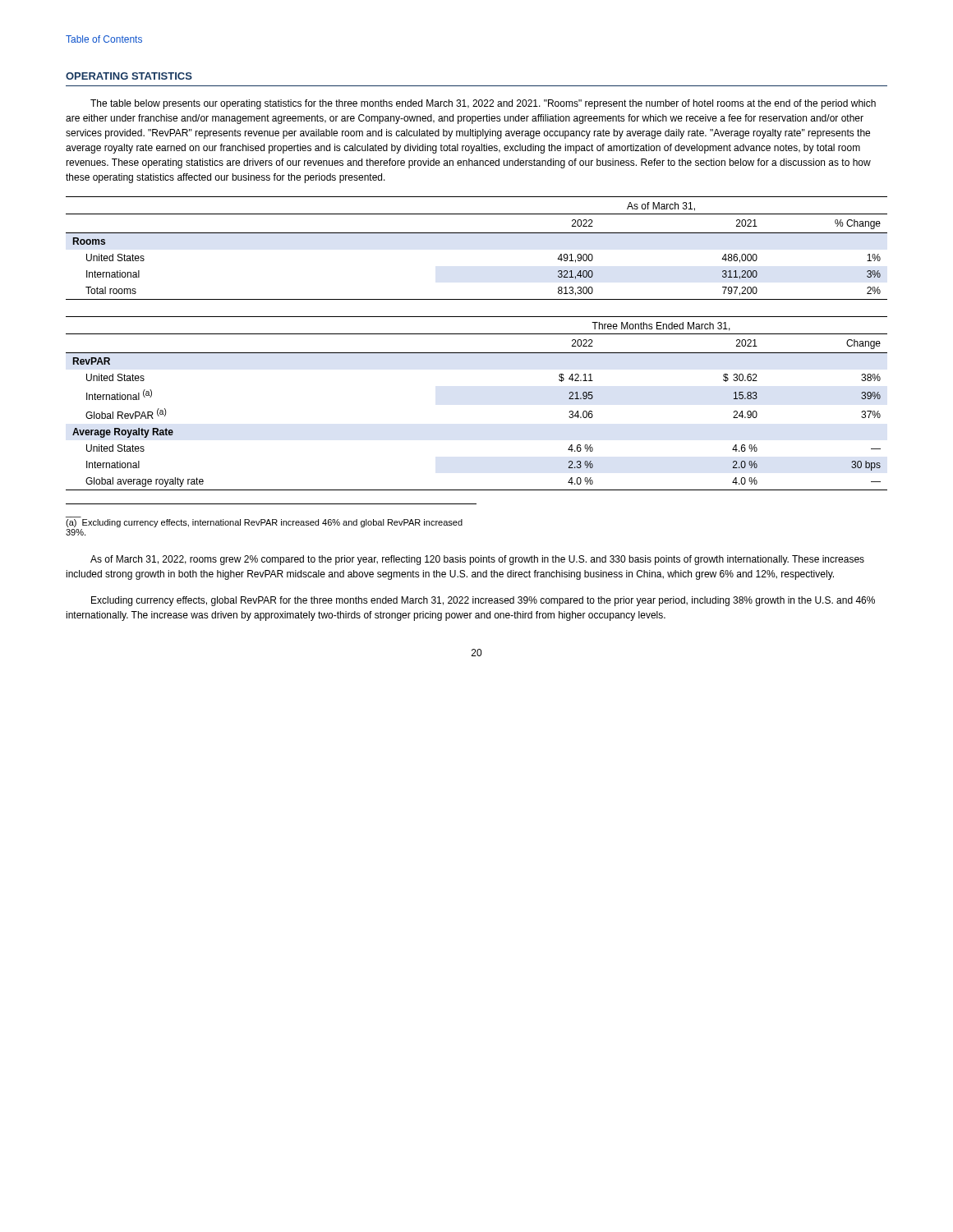Click on the table containing "$ 30.62"
953x1232 pixels.
pos(476,403)
